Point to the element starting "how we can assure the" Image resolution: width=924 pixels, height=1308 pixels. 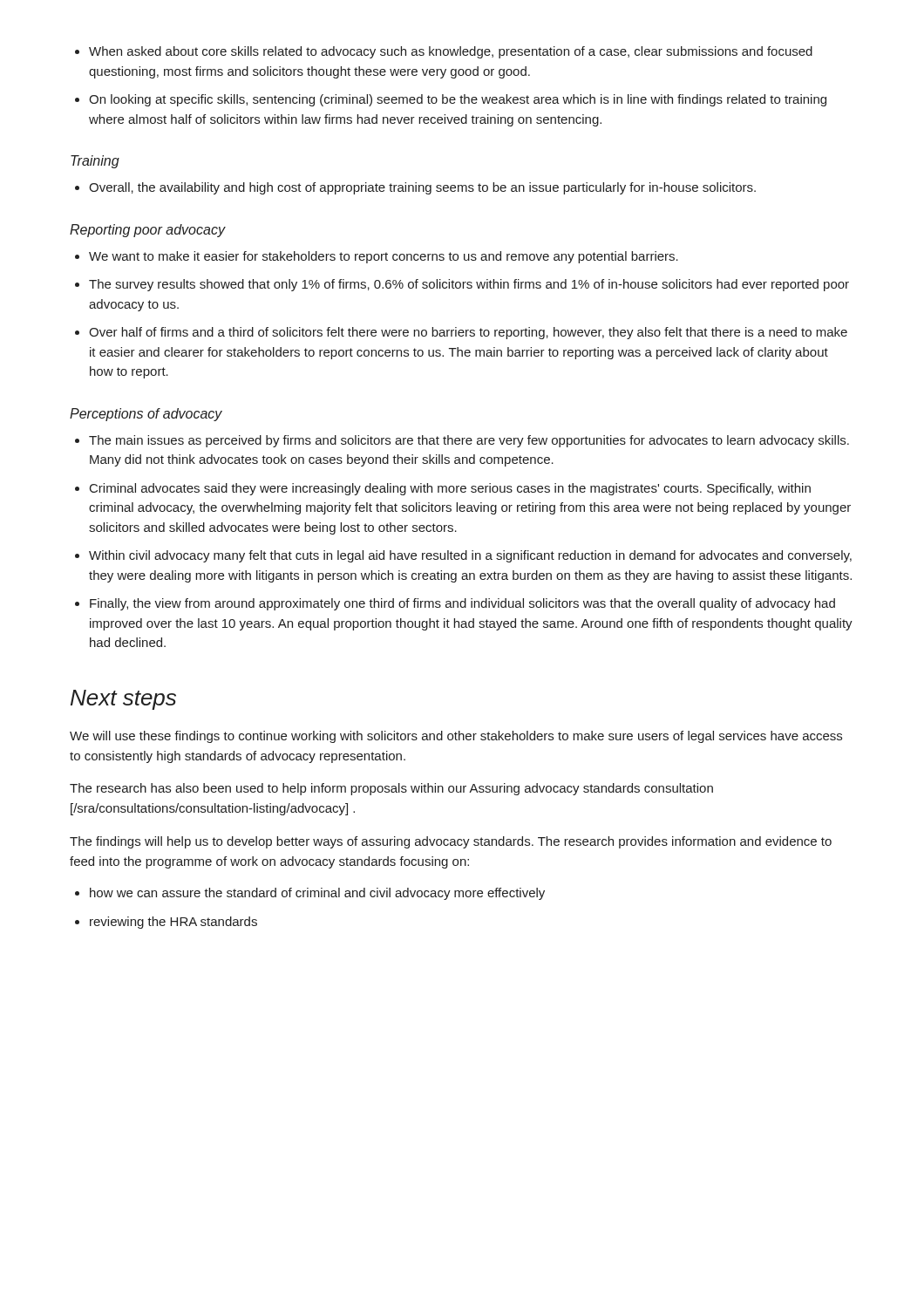coord(462,893)
